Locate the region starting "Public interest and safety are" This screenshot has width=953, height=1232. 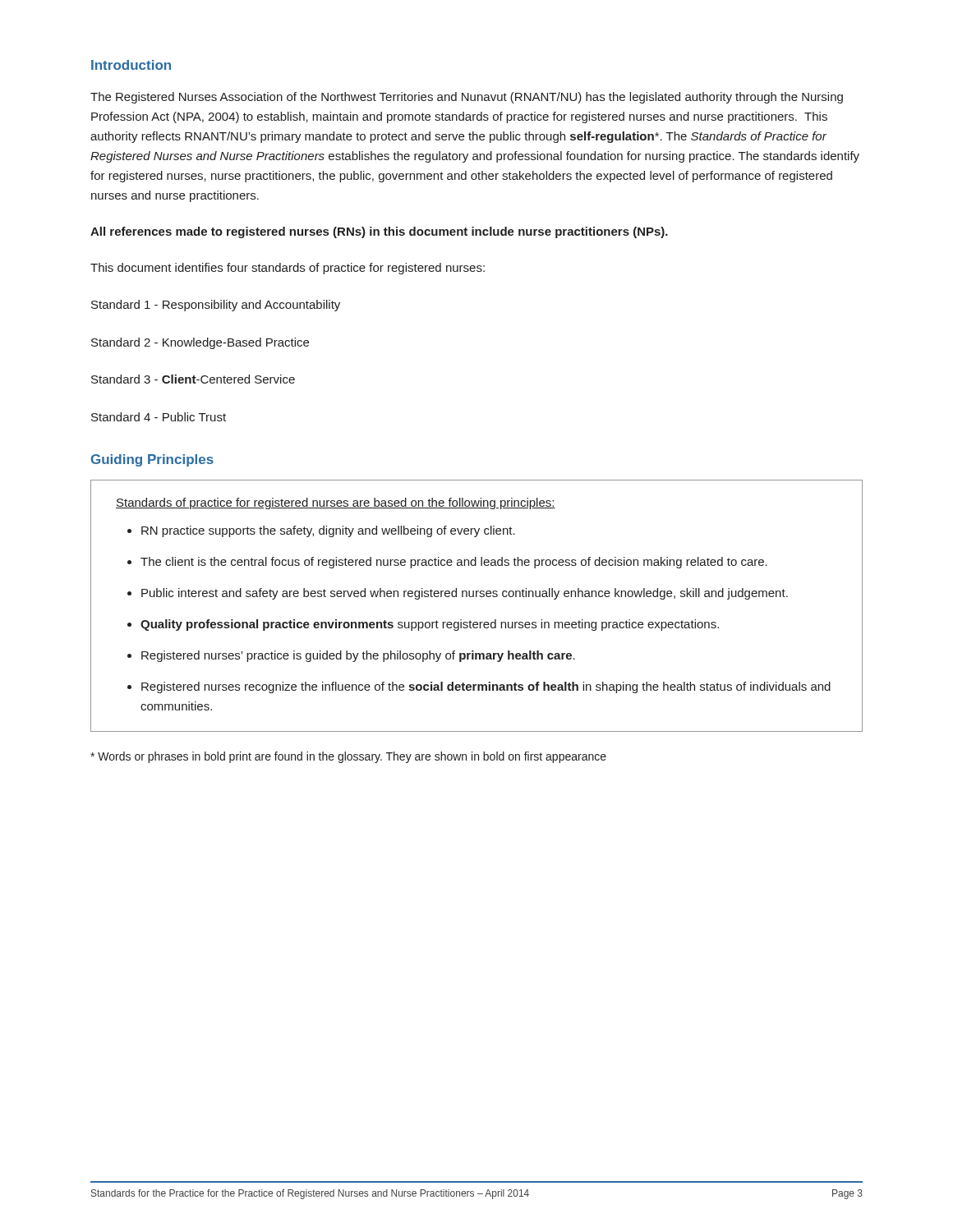point(464,593)
